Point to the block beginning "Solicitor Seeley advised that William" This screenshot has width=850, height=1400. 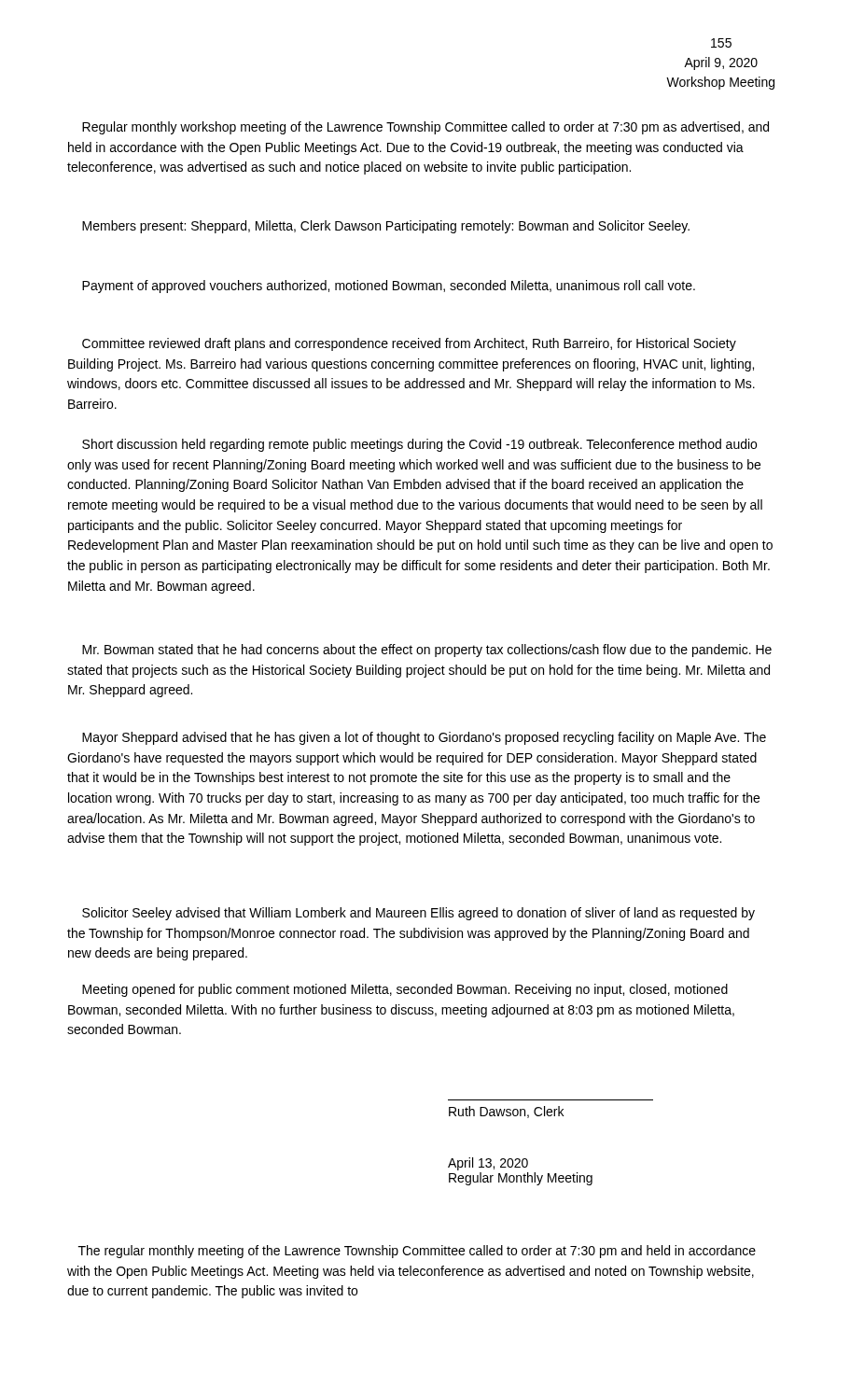(x=411, y=933)
